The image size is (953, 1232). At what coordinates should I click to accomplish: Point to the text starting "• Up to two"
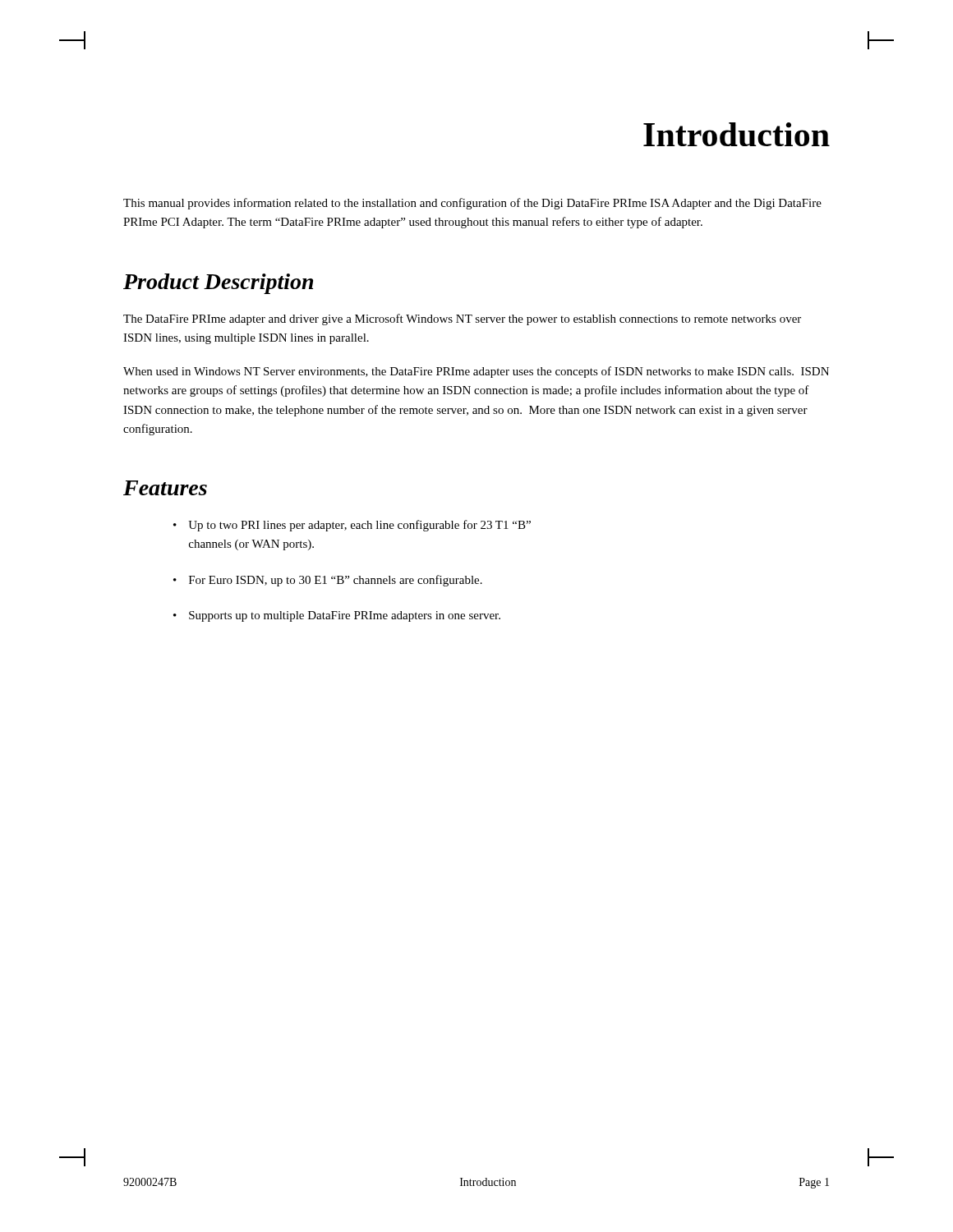(x=352, y=535)
